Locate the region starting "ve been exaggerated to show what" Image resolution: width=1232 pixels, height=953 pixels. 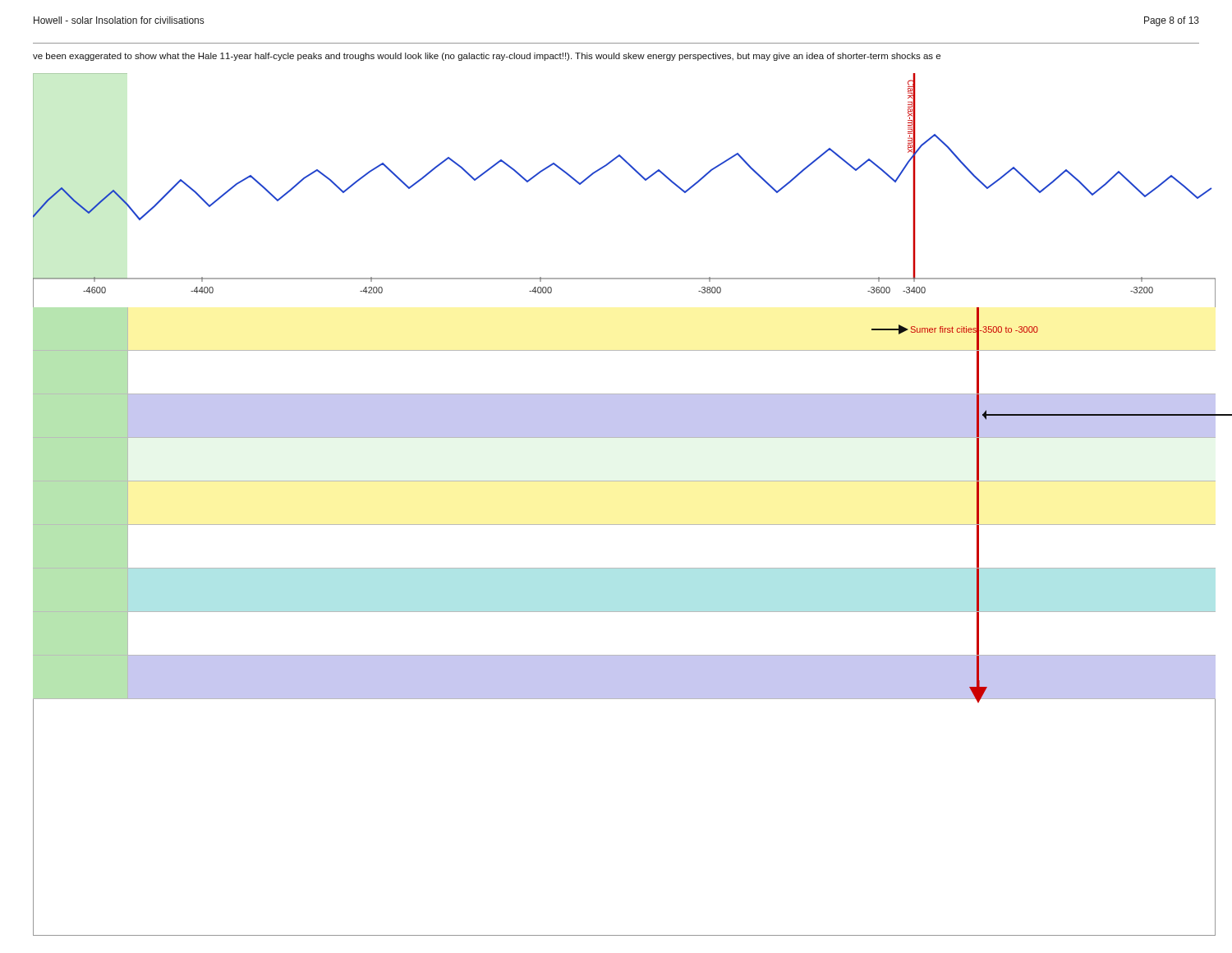click(x=487, y=56)
